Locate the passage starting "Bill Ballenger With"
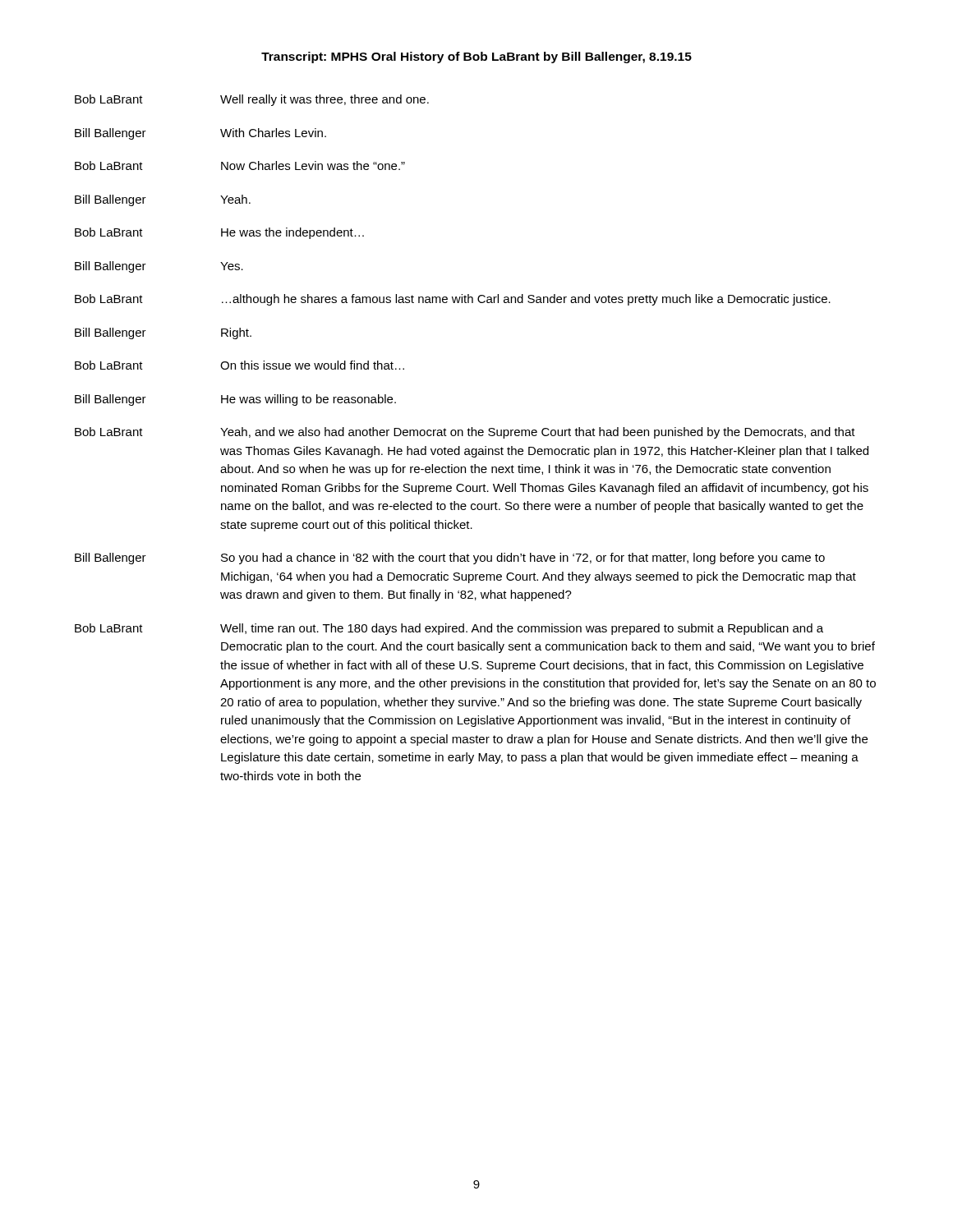This screenshot has width=953, height=1232. (112, 133)
